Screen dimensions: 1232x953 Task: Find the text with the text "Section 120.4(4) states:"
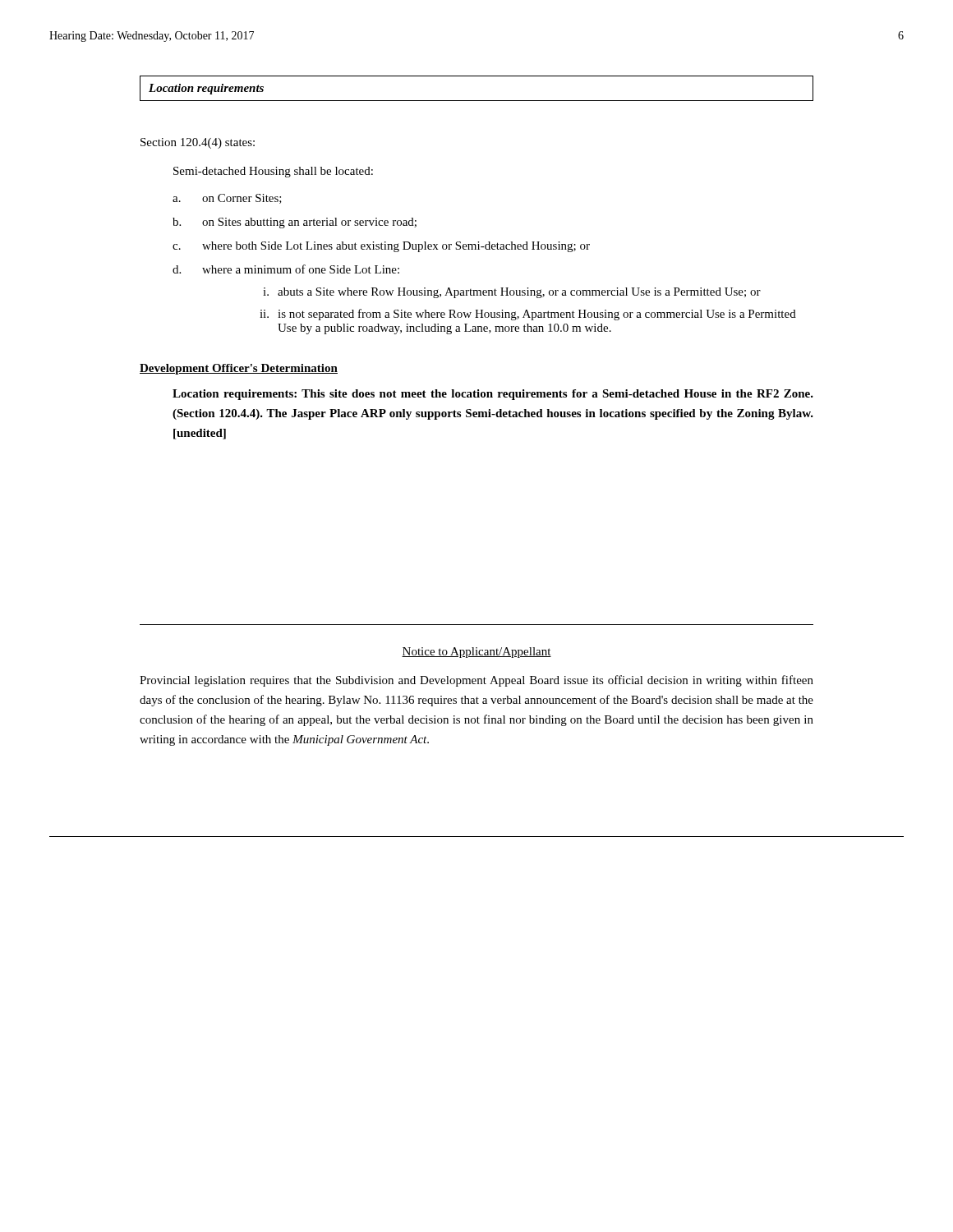pyautogui.click(x=198, y=142)
